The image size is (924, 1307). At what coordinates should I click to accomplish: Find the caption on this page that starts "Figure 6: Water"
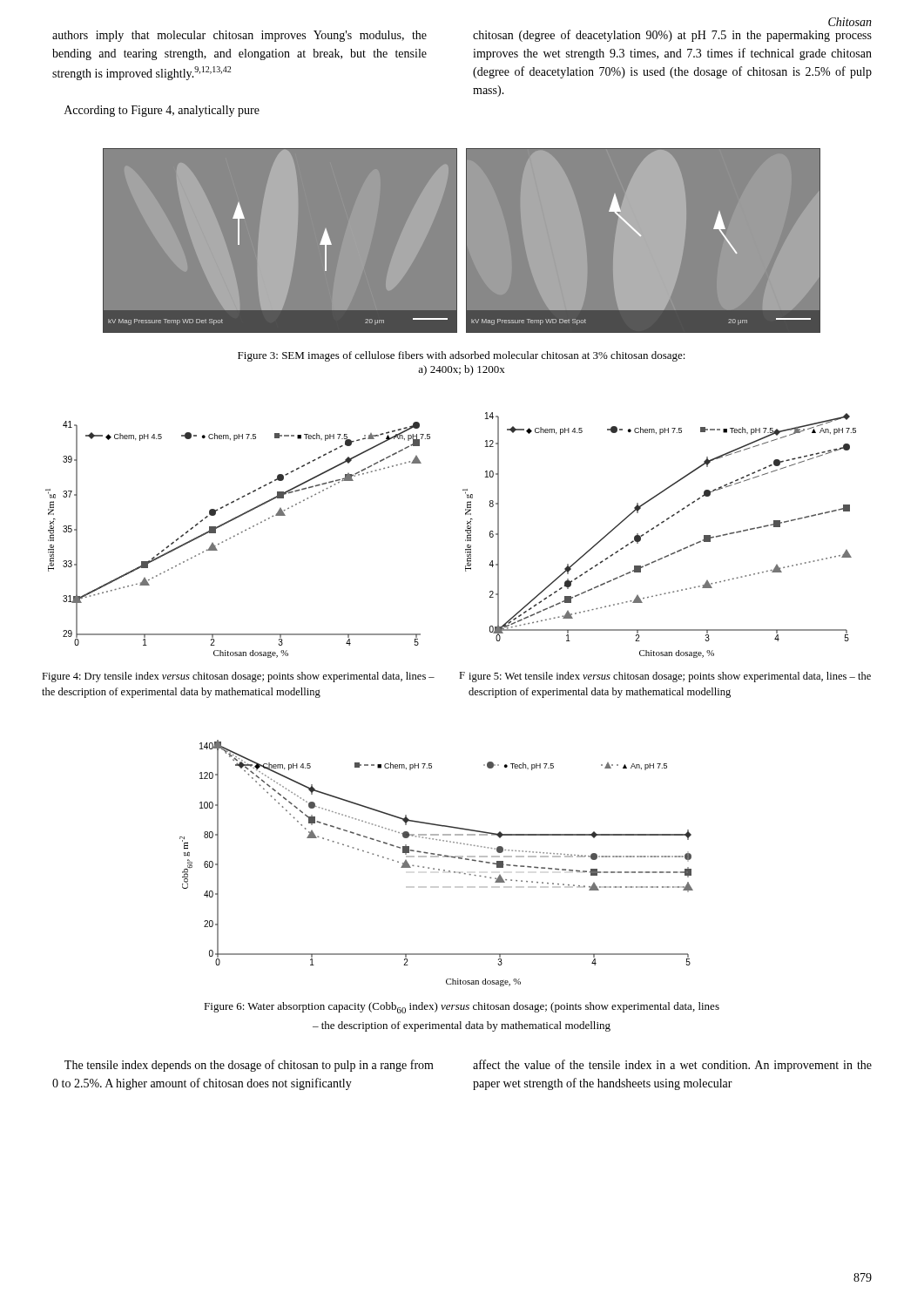[x=462, y=1015]
